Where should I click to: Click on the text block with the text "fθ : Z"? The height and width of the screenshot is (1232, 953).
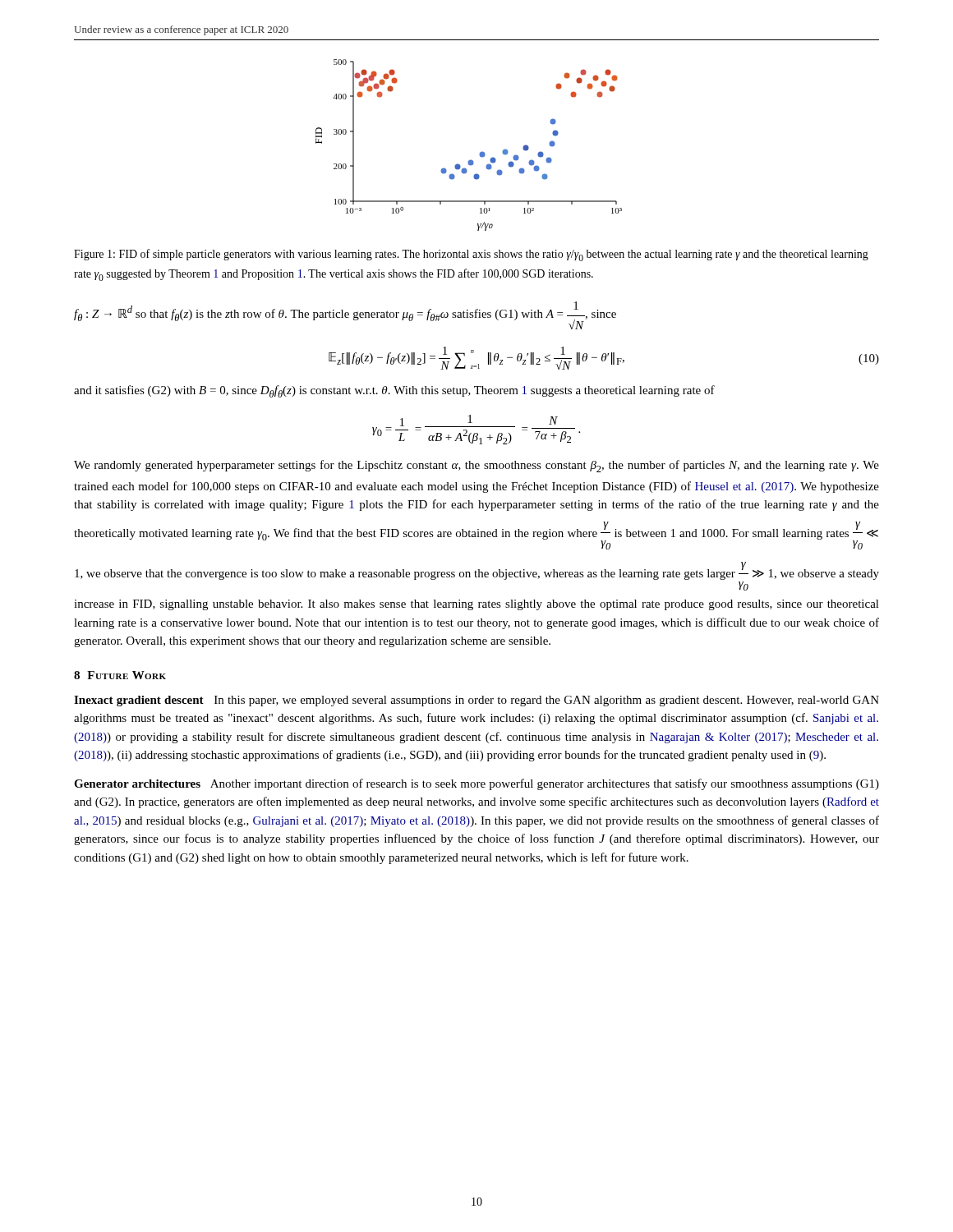(x=345, y=316)
